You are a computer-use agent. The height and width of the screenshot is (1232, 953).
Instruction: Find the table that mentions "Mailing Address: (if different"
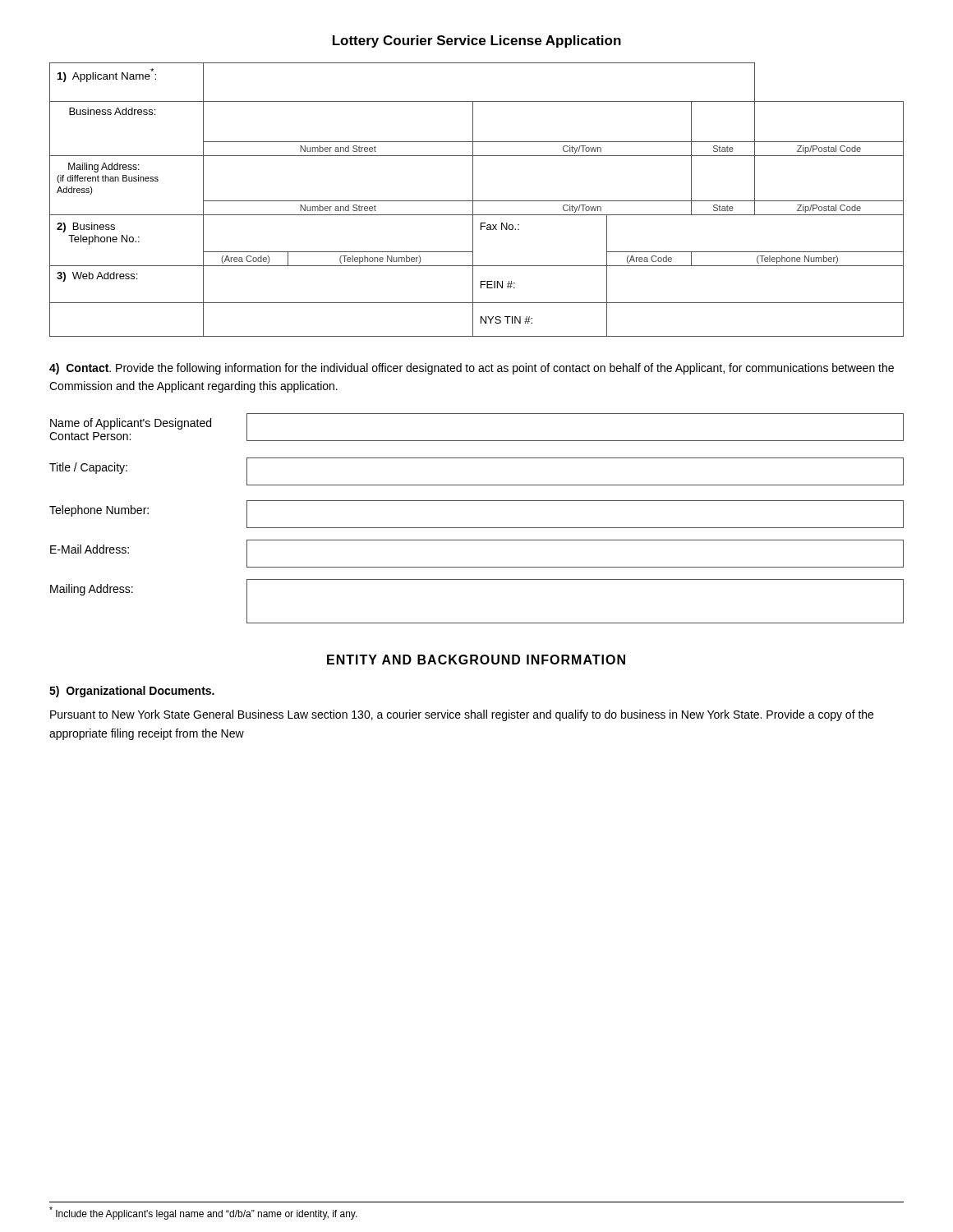click(x=476, y=200)
